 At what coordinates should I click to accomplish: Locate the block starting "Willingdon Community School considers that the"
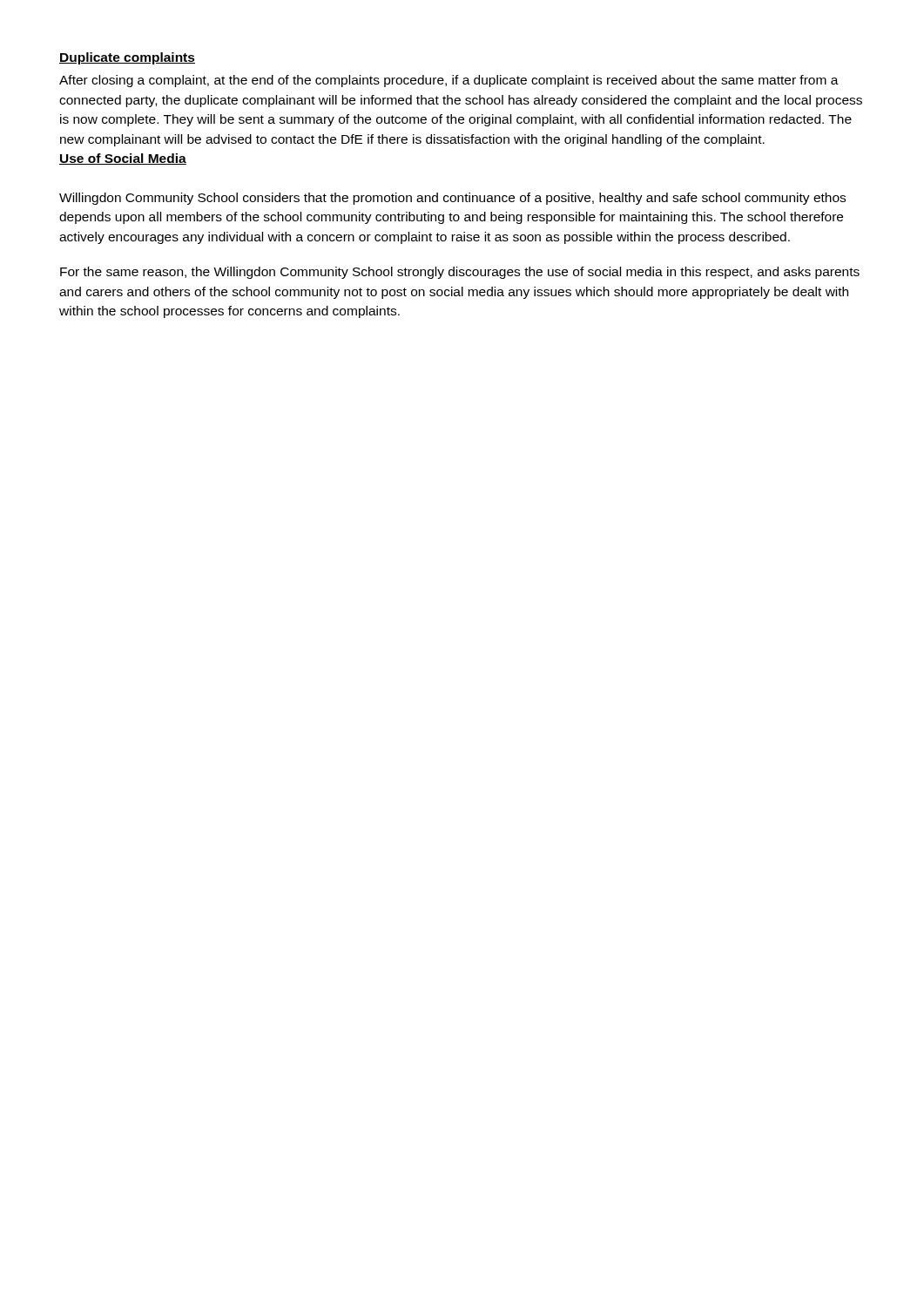coord(453,217)
